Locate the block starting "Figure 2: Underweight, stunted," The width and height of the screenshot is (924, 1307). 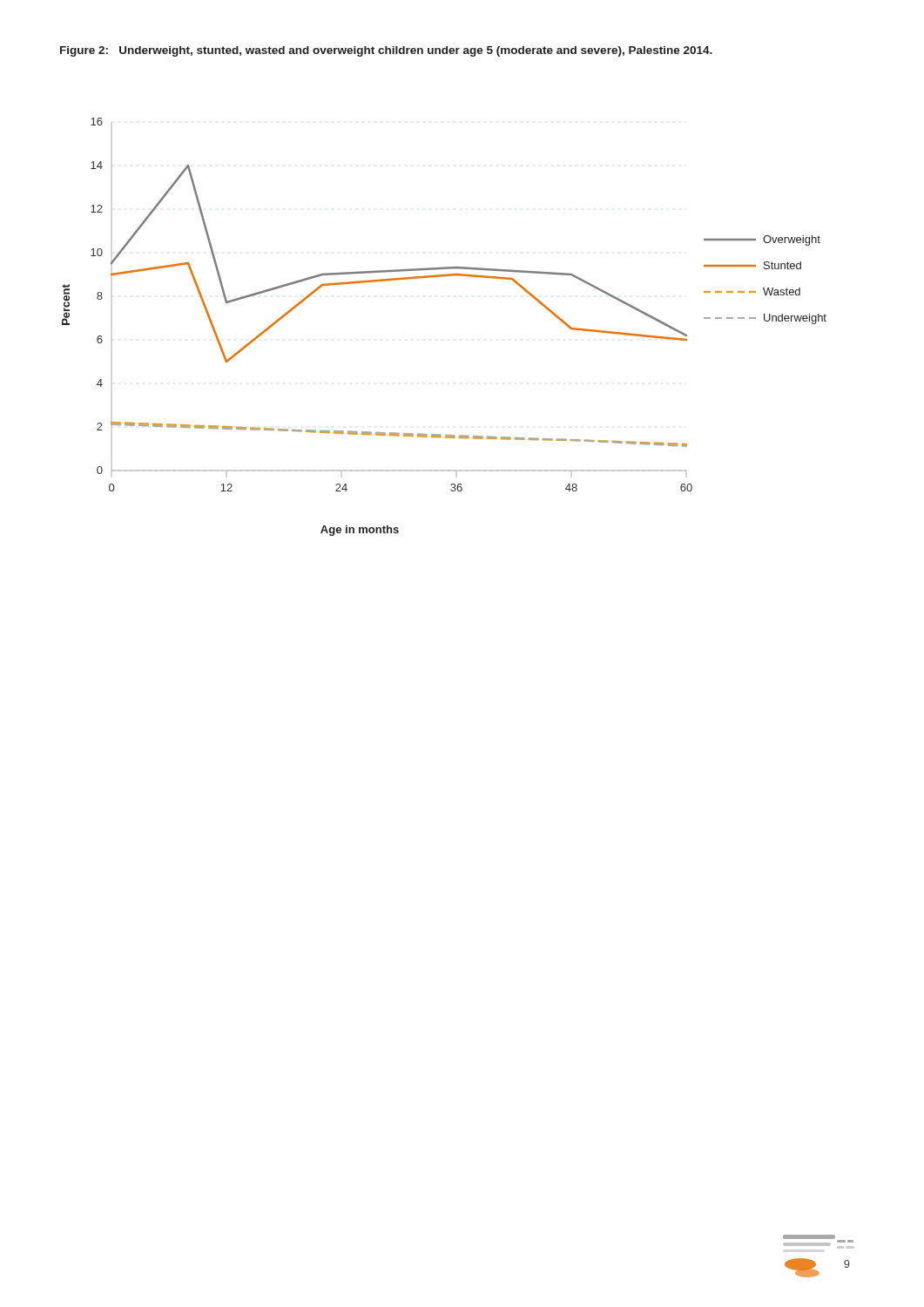pos(386,50)
